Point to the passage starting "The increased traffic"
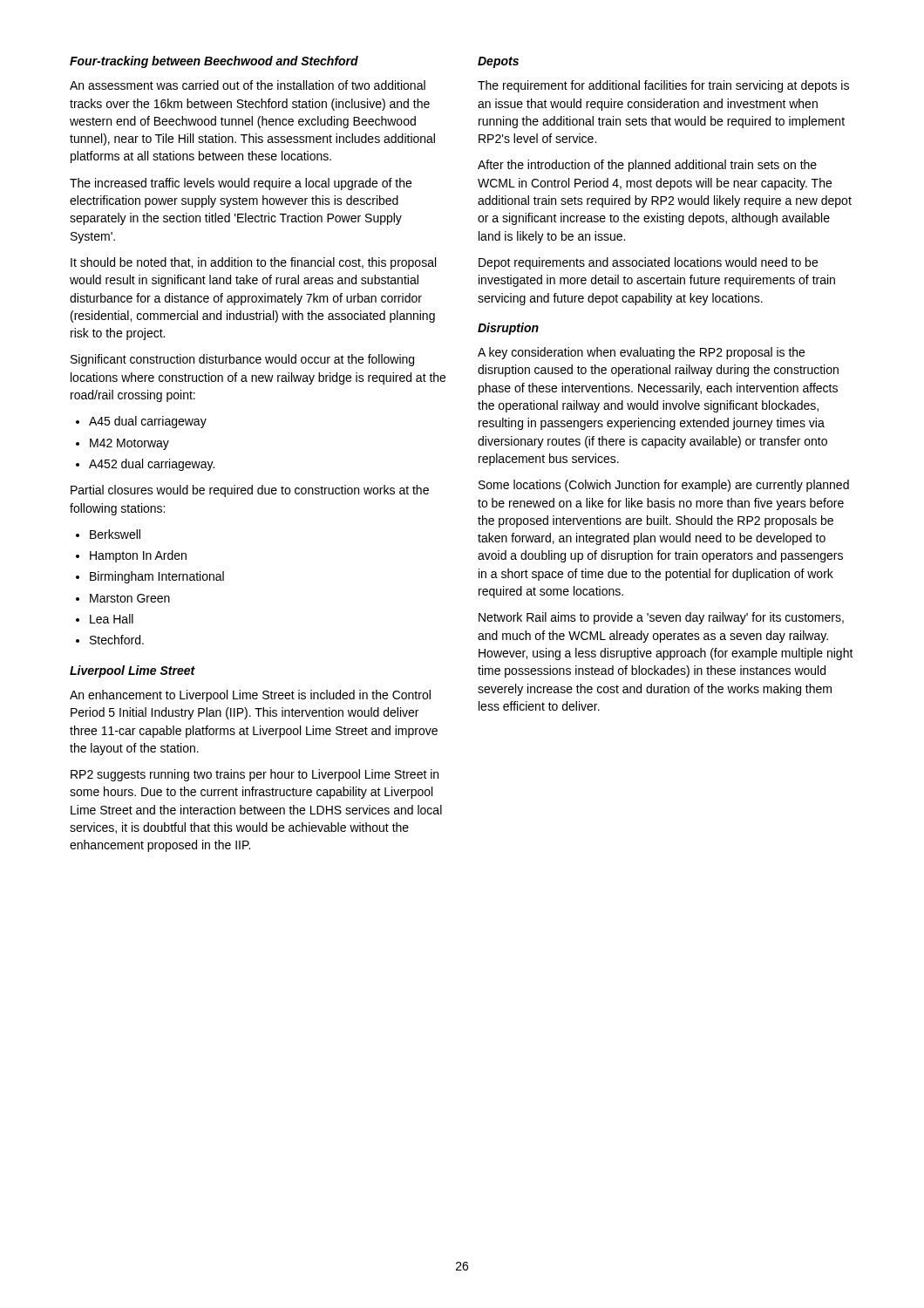Screen dimensions: 1308x924 [258, 210]
